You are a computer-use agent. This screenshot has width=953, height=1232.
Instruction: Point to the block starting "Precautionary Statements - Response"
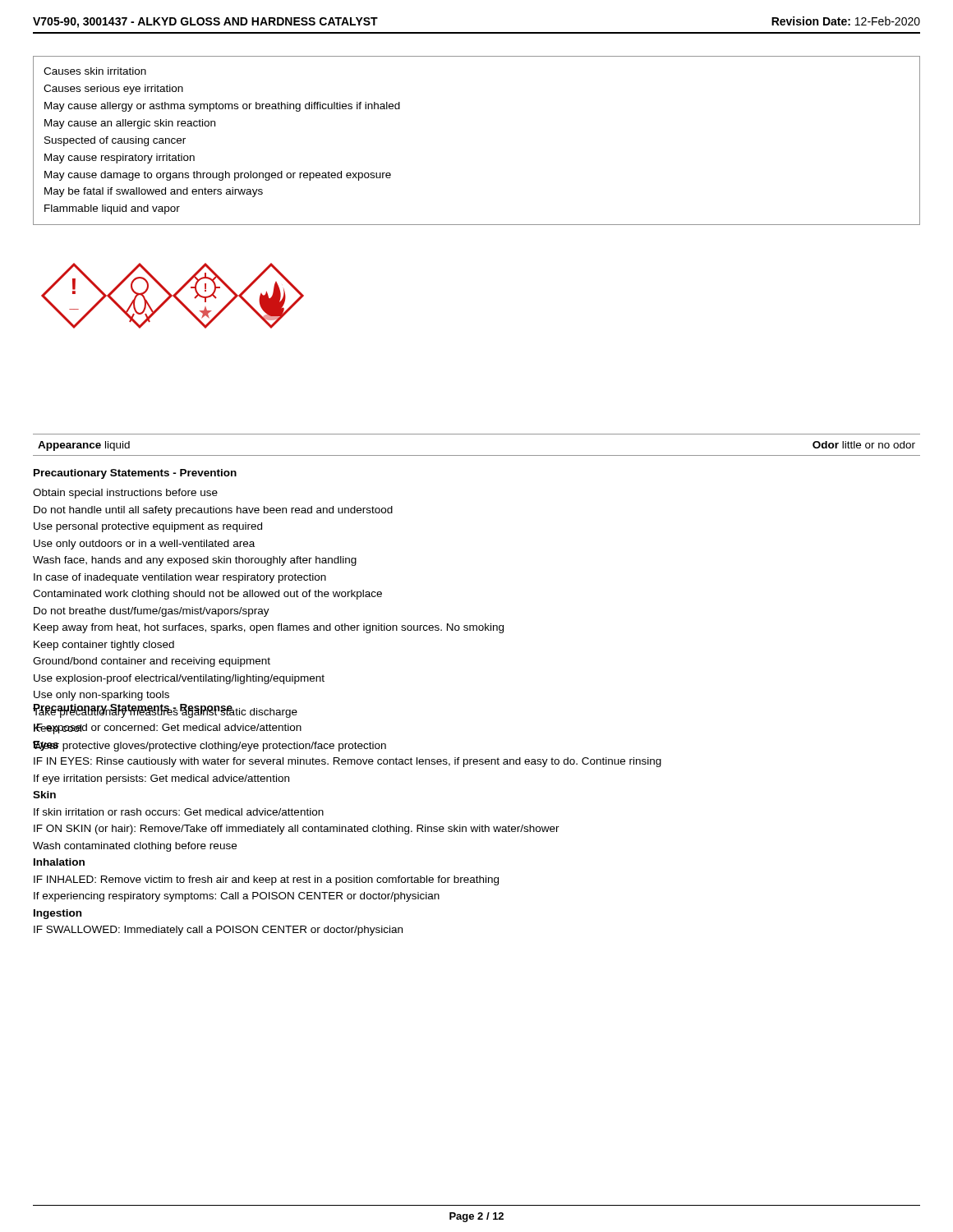[x=133, y=708]
